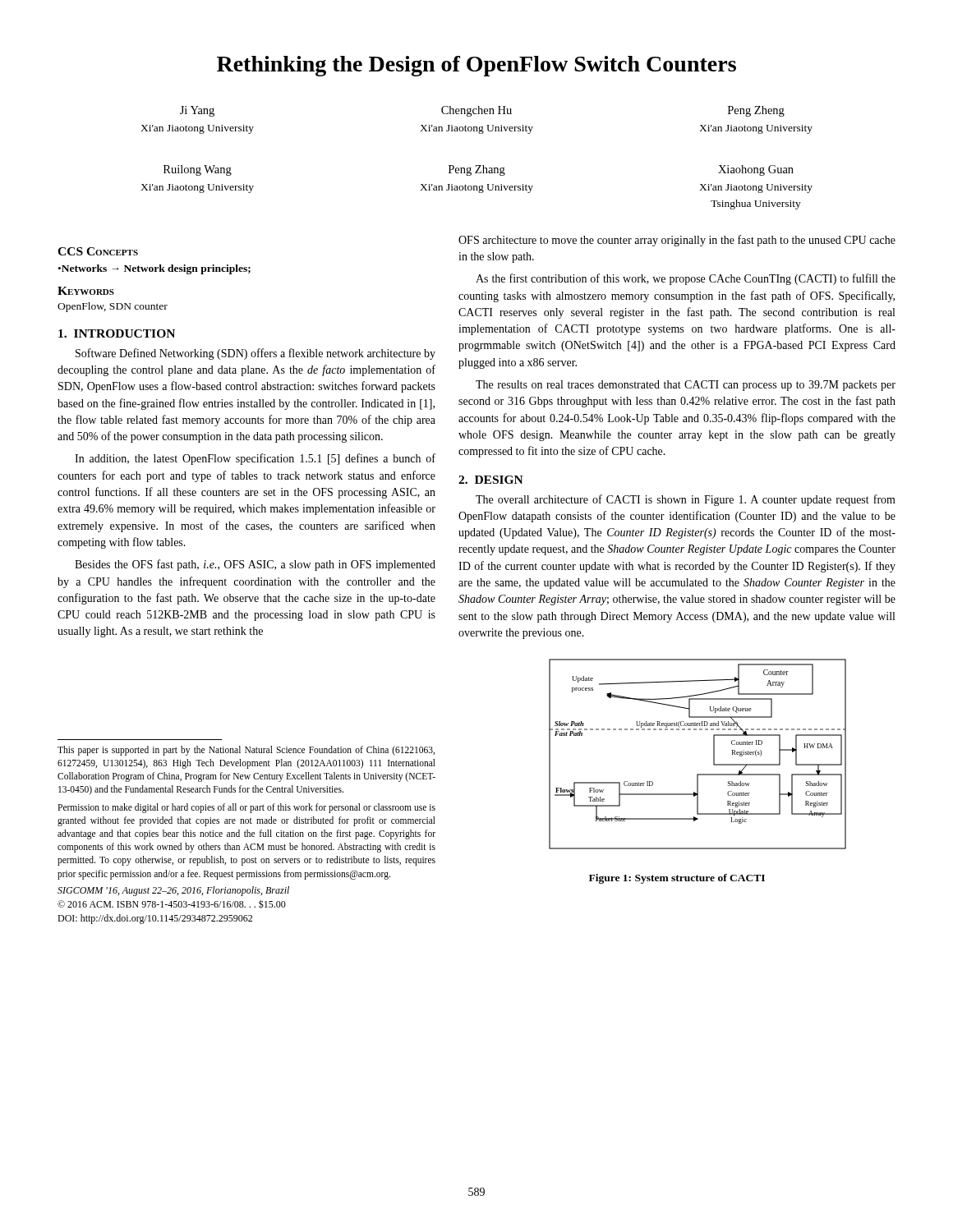Point to the region starting "2. DESIGN"
This screenshot has height=1232, width=953.
coord(491,480)
